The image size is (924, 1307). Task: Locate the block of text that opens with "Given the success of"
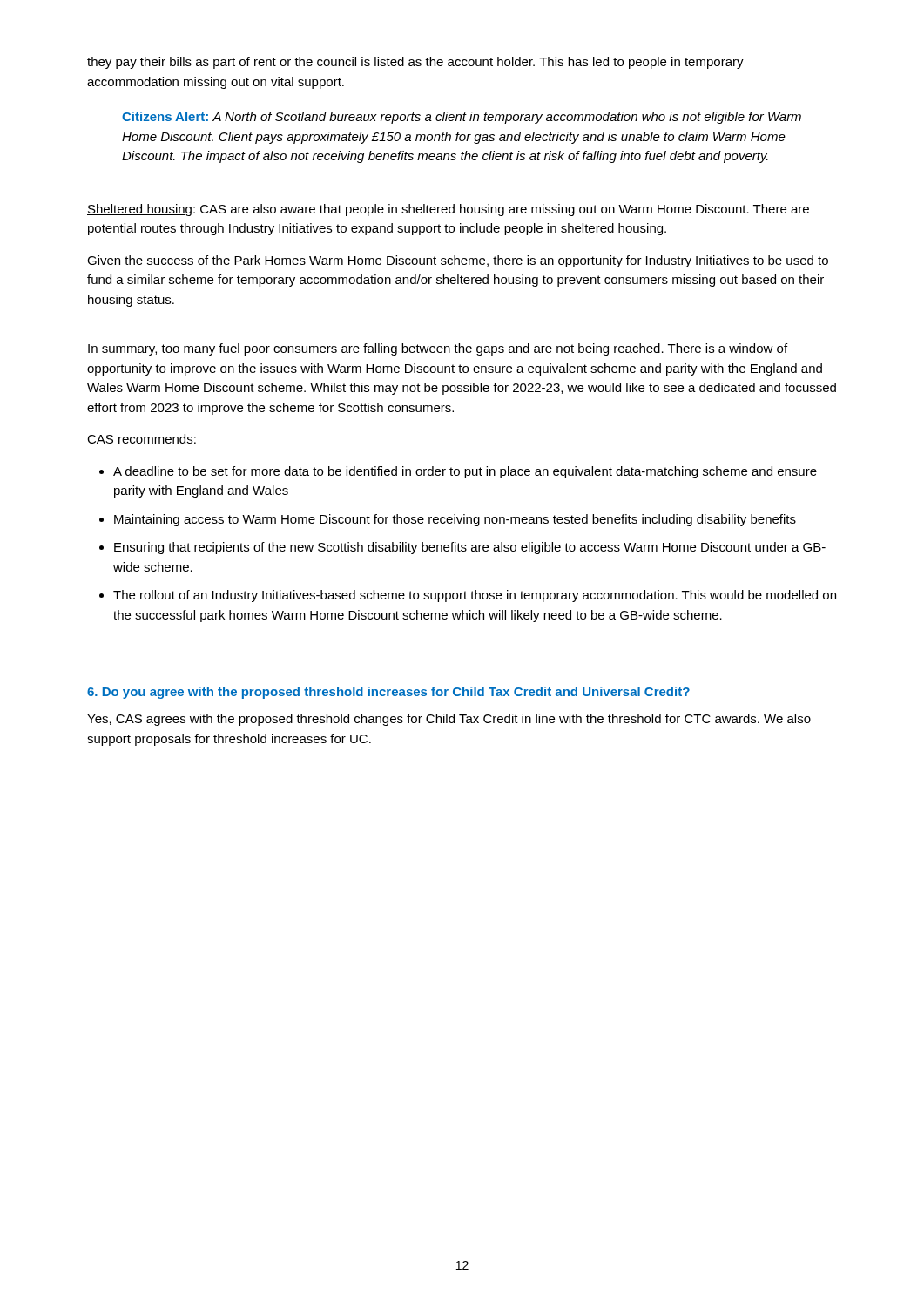[458, 279]
